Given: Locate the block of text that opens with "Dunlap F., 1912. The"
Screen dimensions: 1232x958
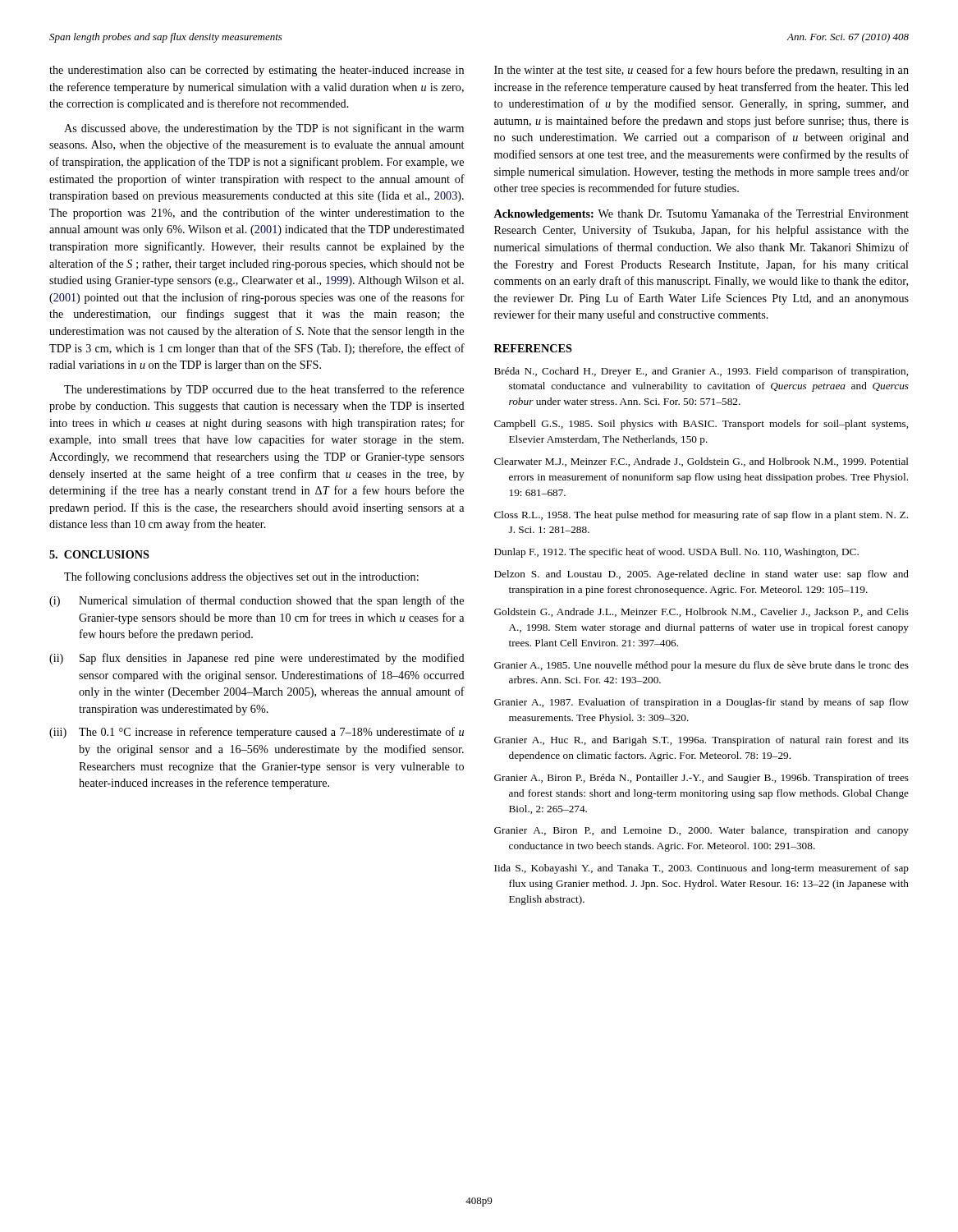Looking at the screenshot, I should [677, 552].
